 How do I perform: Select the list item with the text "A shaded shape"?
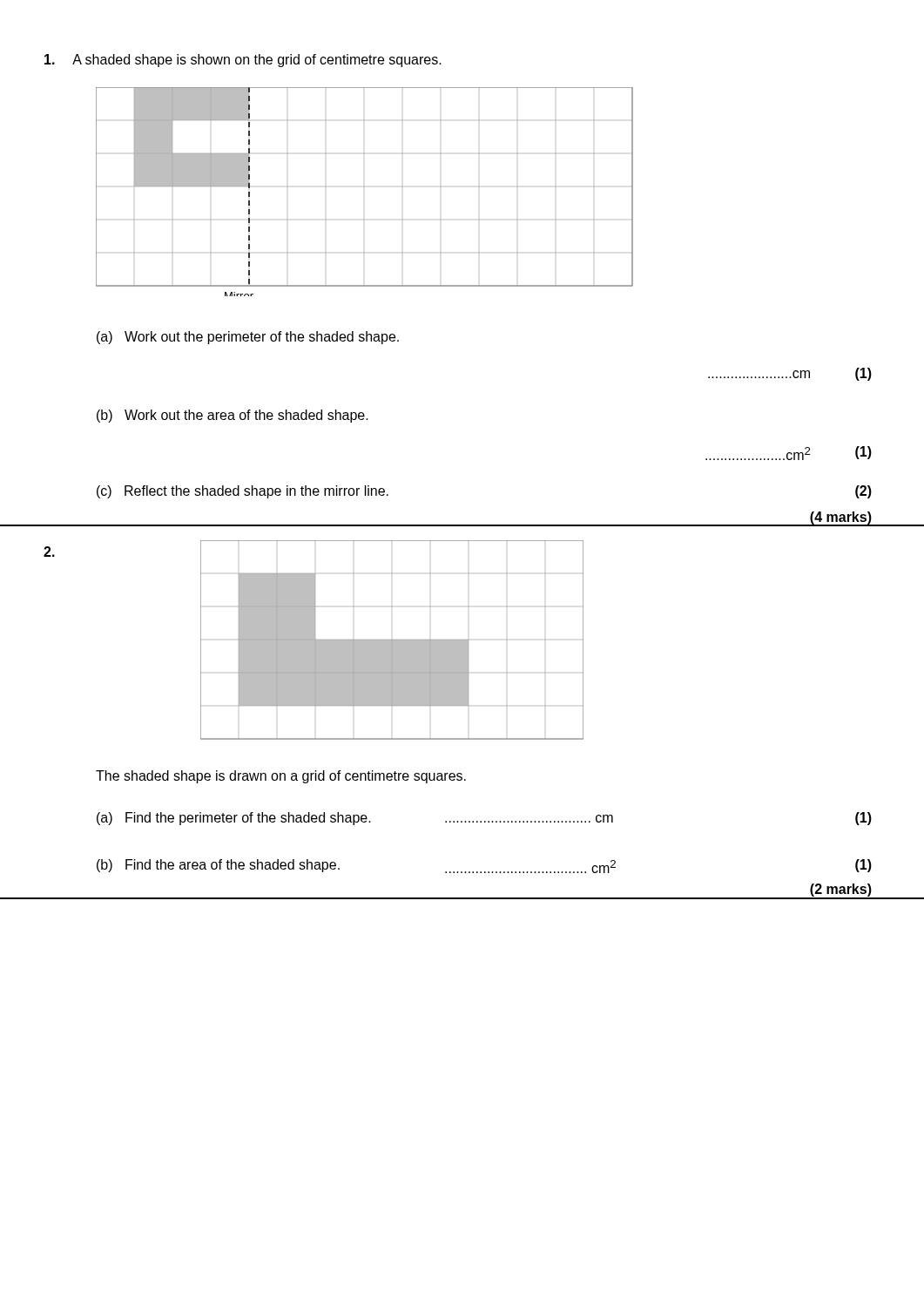pos(243,60)
